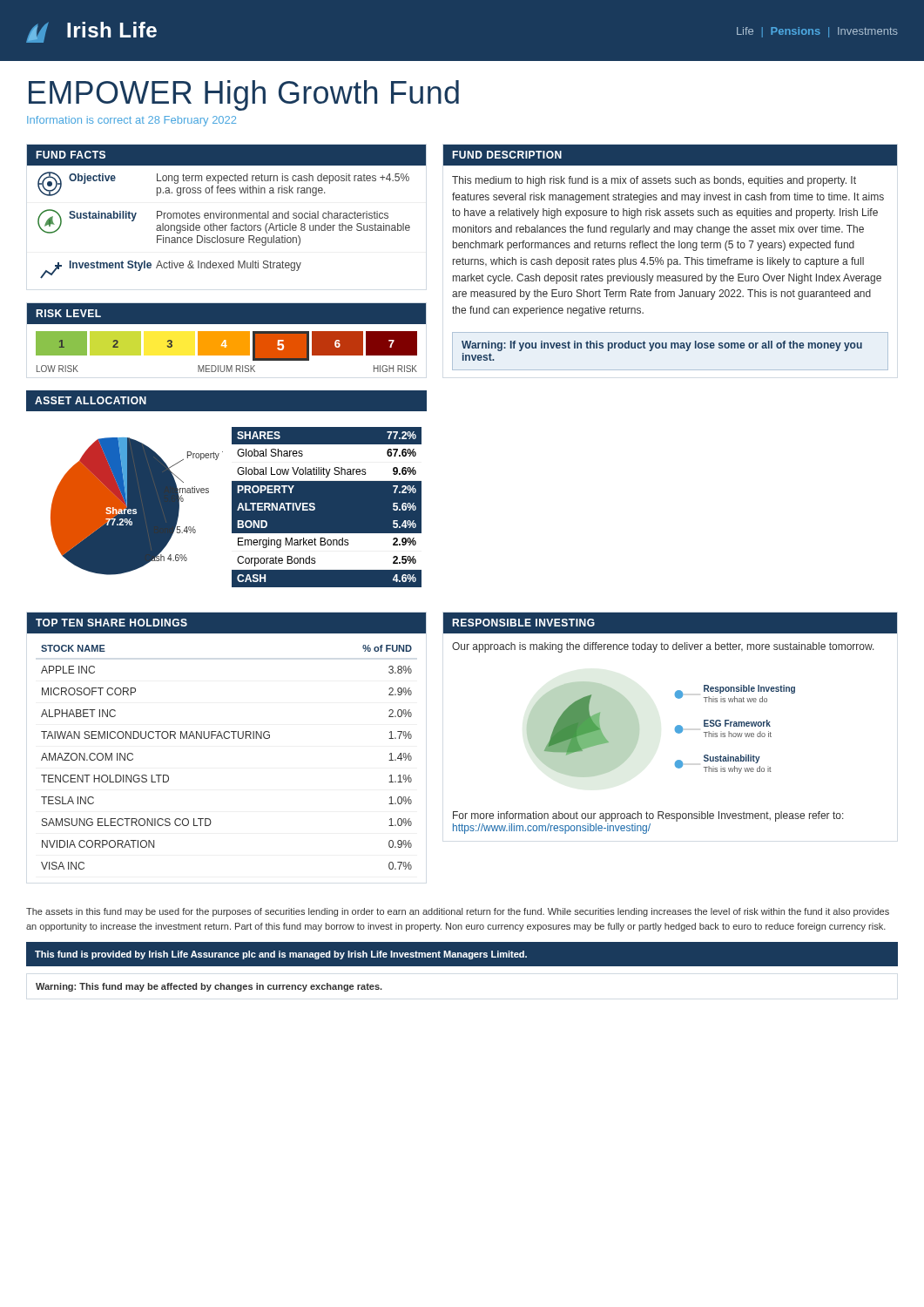The image size is (924, 1307).
Task: Locate the block of text that opens with "The assets in"
Action: click(x=458, y=919)
